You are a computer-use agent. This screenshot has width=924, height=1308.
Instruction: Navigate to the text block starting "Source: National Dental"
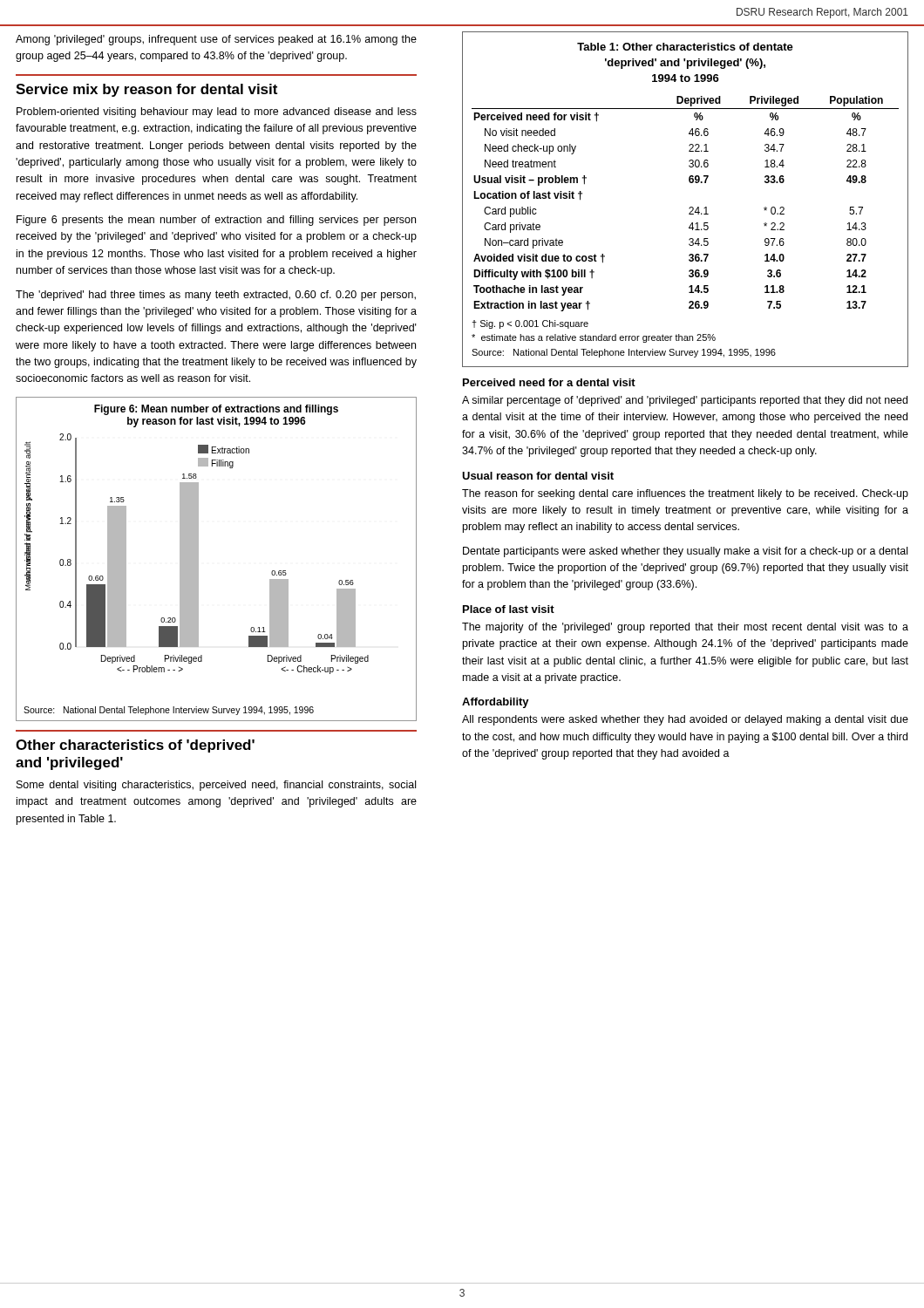click(x=169, y=710)
